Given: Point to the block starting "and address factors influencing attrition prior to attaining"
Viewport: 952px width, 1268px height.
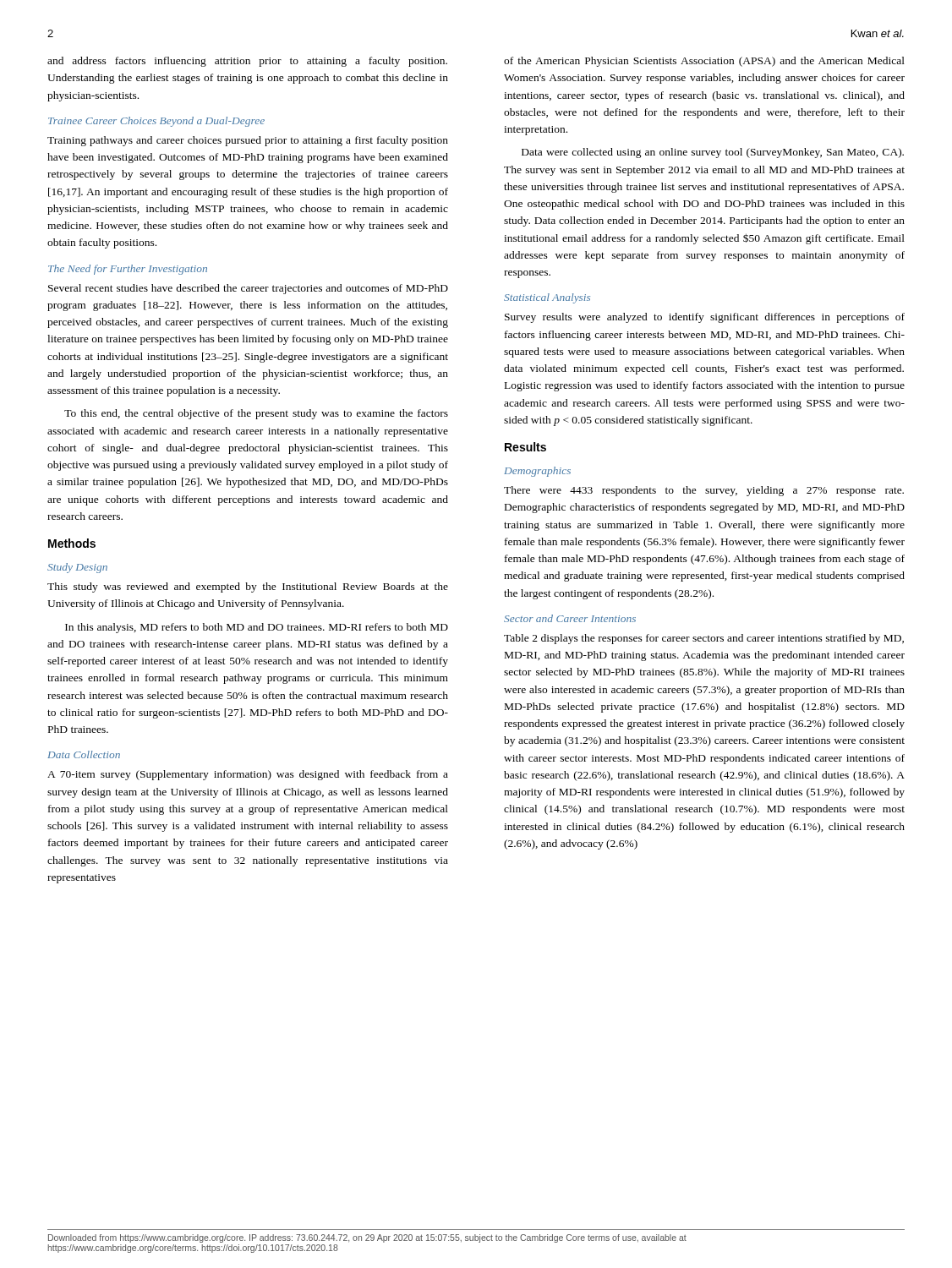Looking at the screenshot, I should pyautogui.click(x=248, y=78).
